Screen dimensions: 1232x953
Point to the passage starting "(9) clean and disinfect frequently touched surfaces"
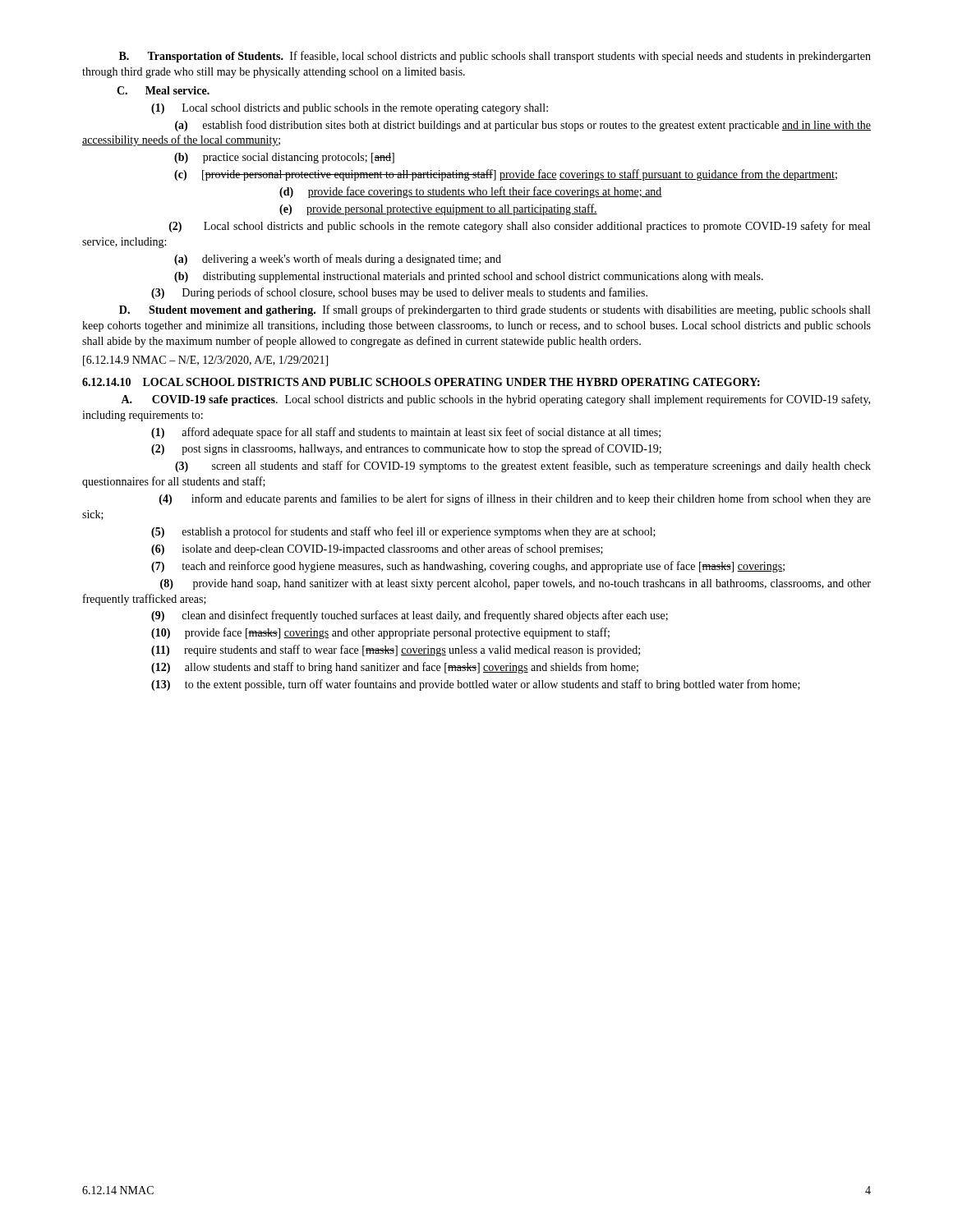476,617
